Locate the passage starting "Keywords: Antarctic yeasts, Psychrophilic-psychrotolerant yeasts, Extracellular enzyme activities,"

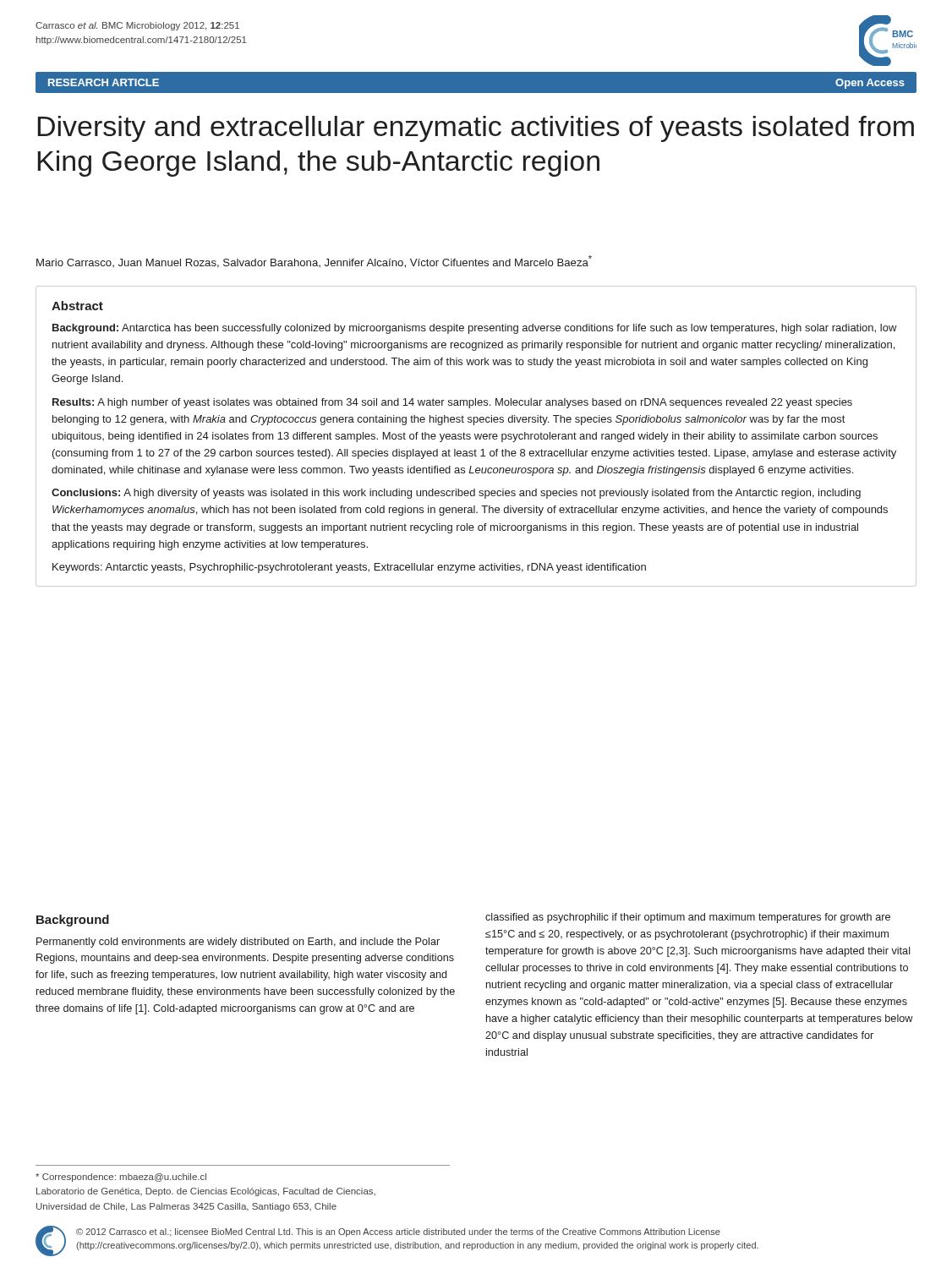[x=349, y=567]
